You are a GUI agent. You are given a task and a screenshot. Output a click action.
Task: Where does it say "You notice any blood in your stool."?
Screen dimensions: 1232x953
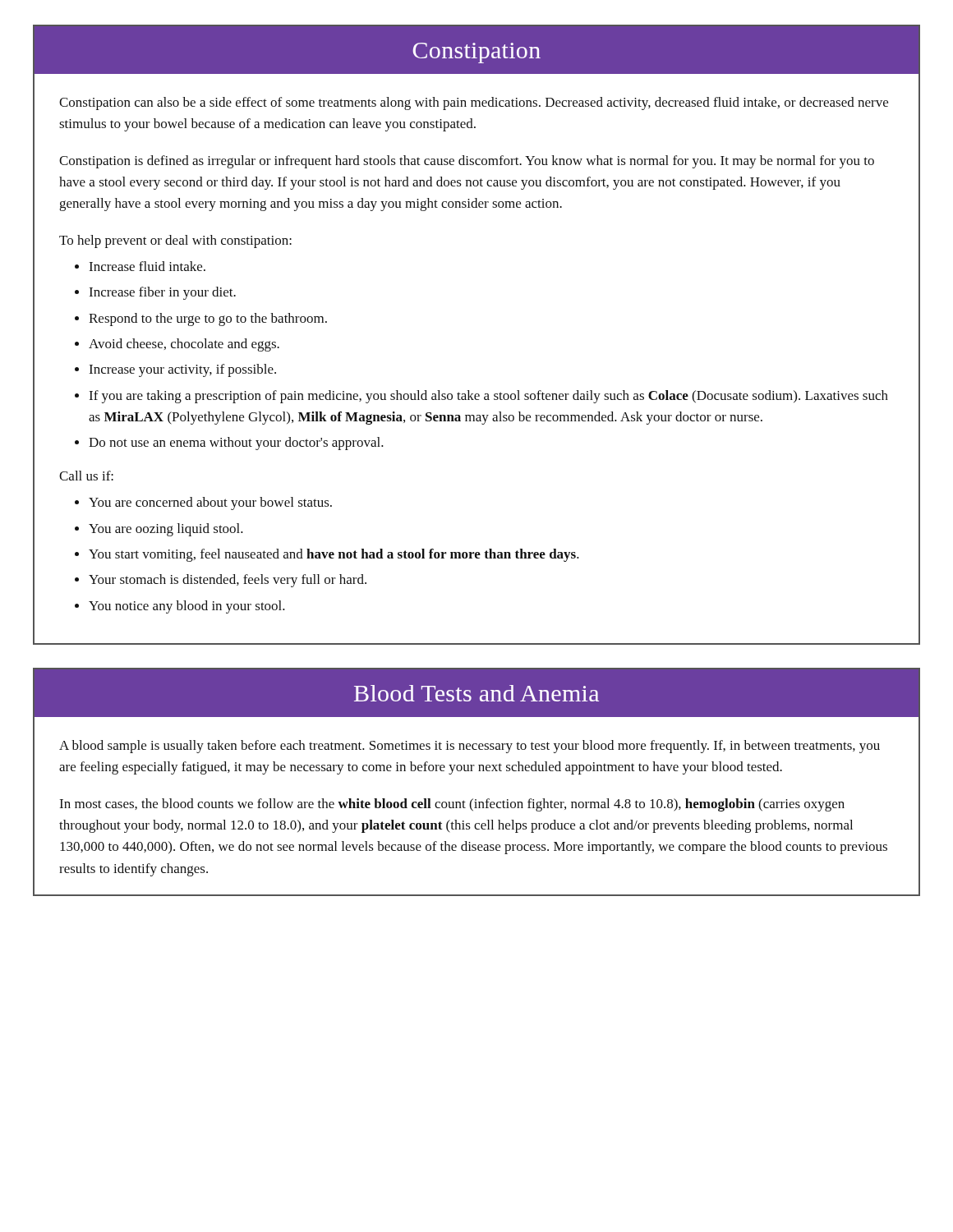tap(187, 605)
